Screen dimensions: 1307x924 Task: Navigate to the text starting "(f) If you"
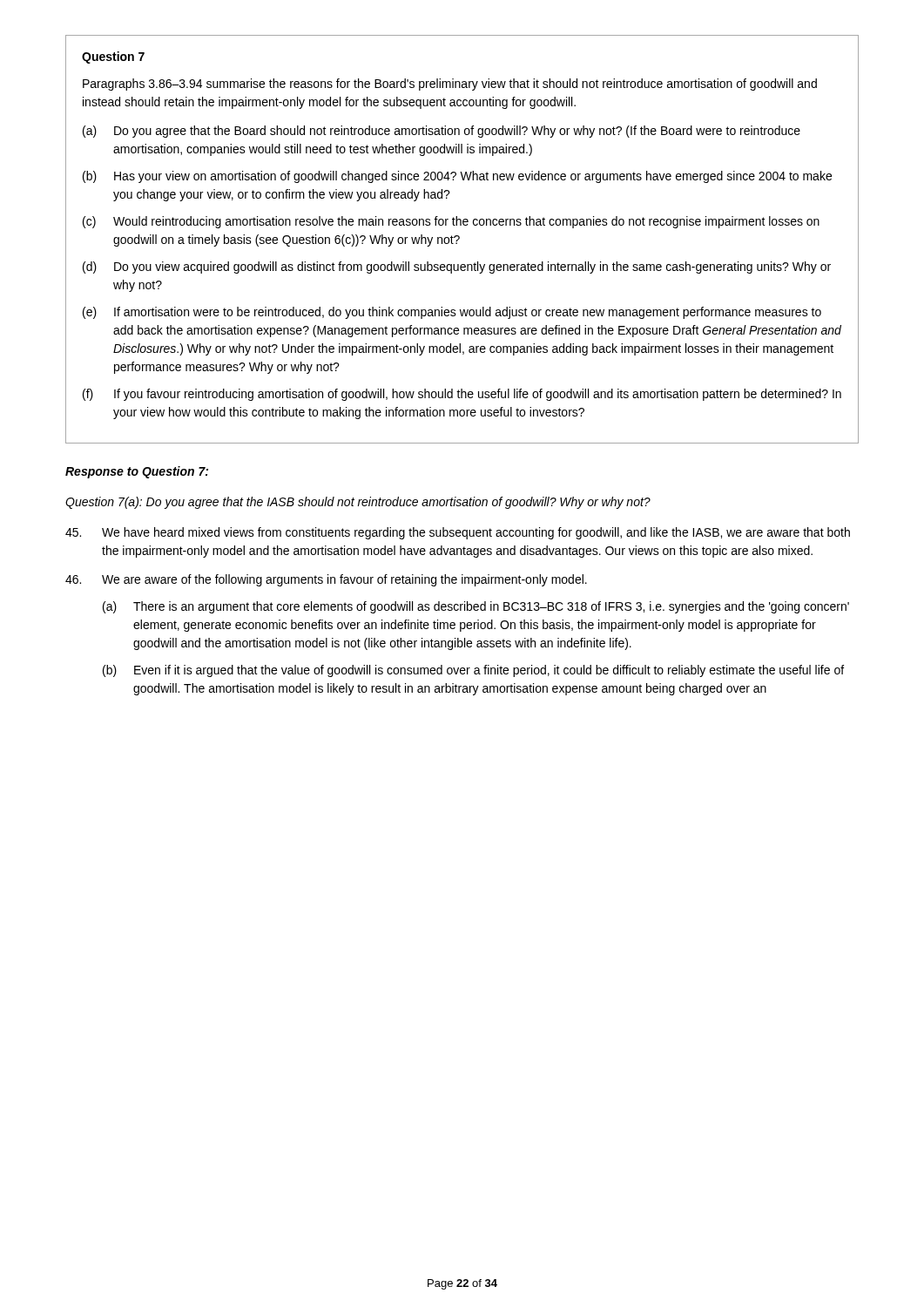point(462,403)
